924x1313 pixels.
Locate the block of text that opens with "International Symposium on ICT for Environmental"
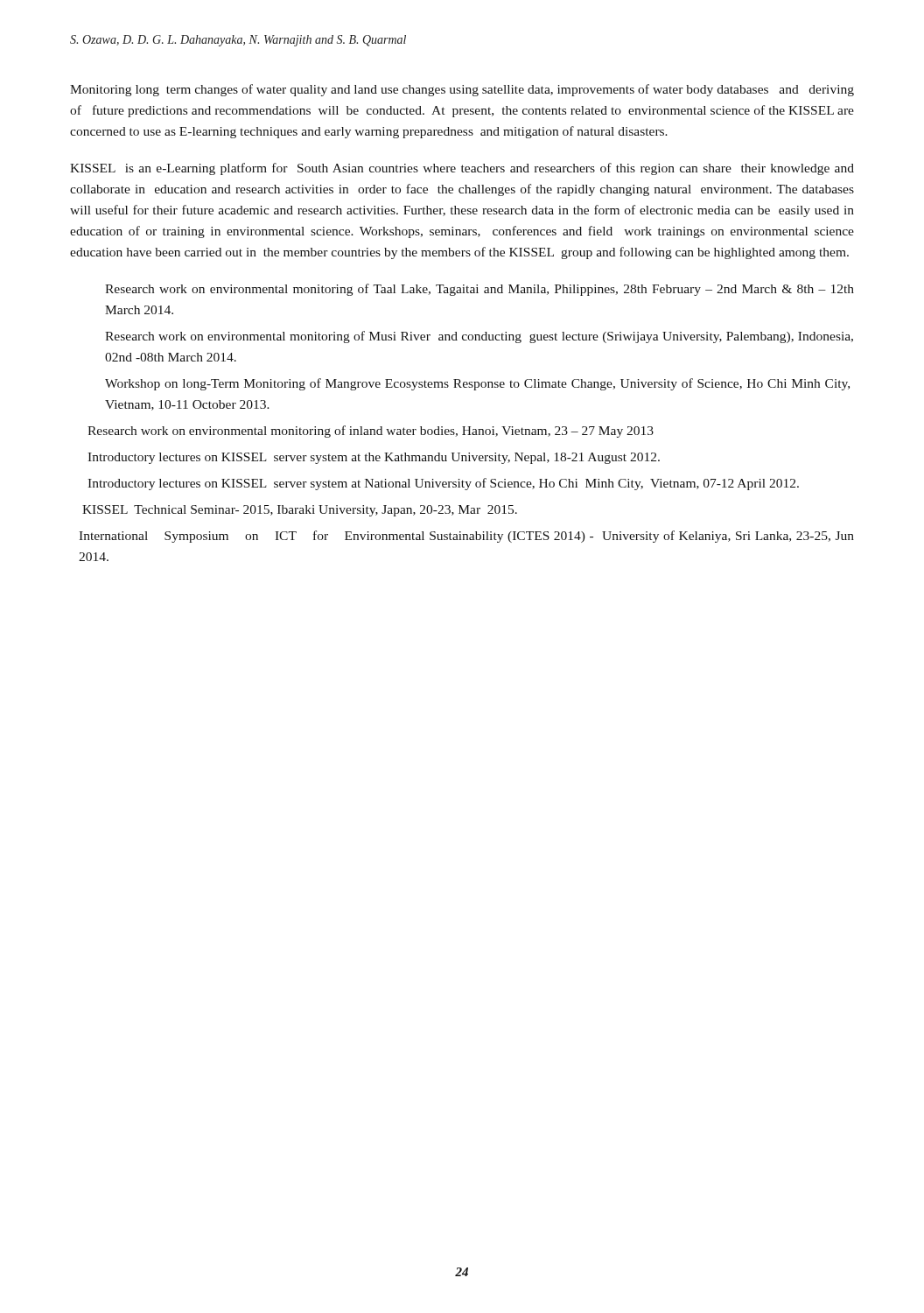point(466,546)
